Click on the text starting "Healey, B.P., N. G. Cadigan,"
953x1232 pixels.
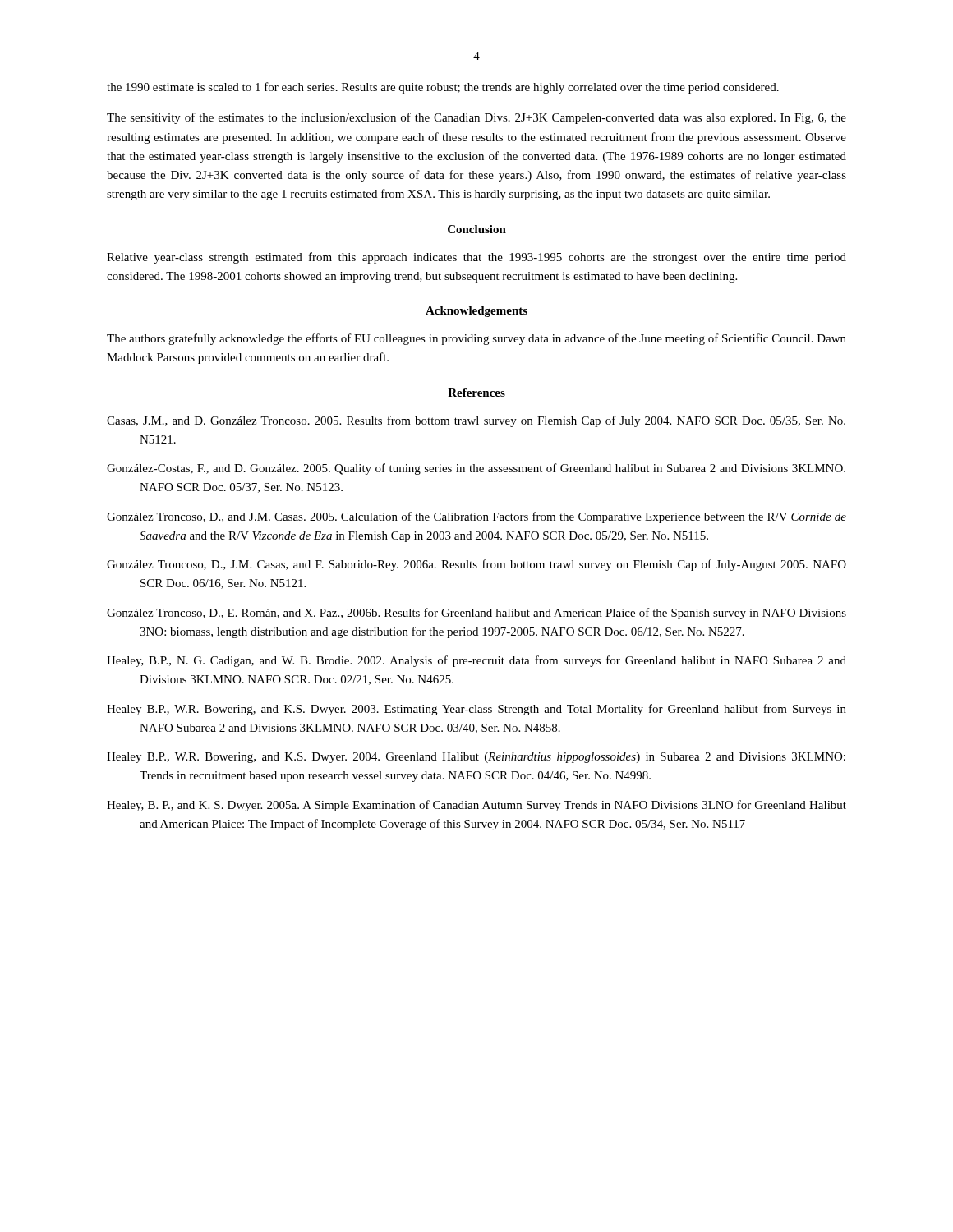476,670
